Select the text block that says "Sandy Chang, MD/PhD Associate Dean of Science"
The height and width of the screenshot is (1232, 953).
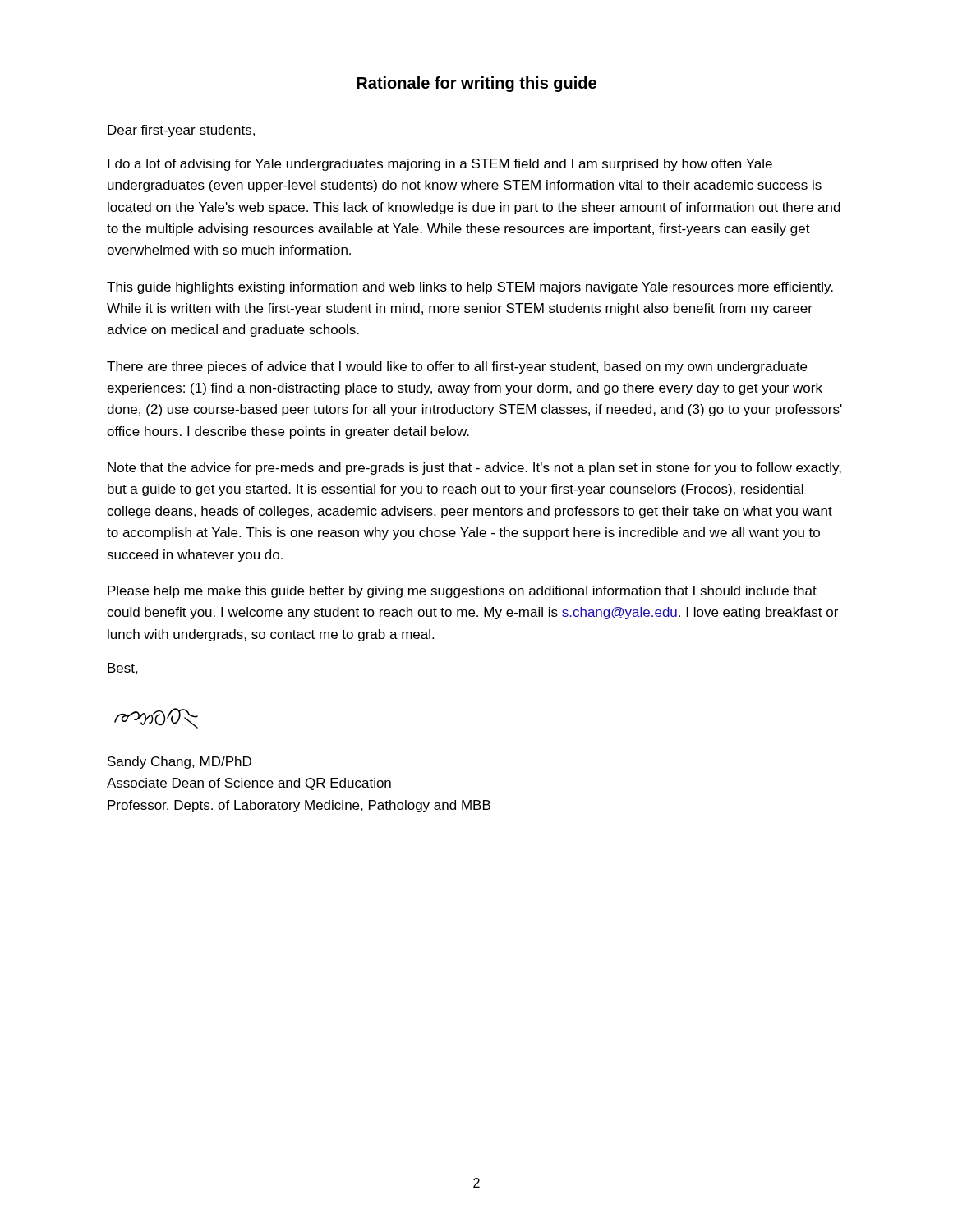299,783
